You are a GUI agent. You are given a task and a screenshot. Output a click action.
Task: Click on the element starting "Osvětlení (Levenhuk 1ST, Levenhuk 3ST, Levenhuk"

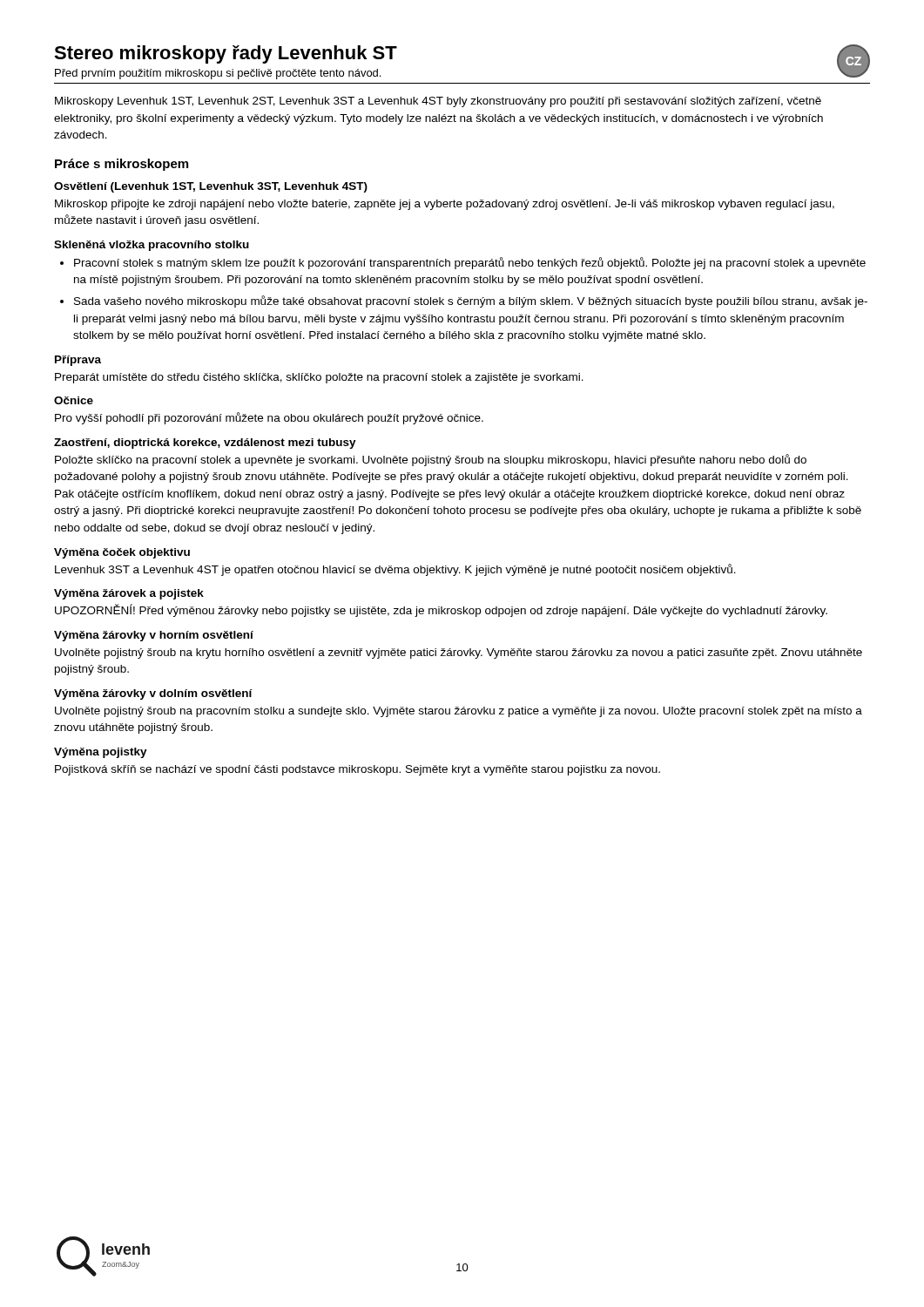pos(211,187)
